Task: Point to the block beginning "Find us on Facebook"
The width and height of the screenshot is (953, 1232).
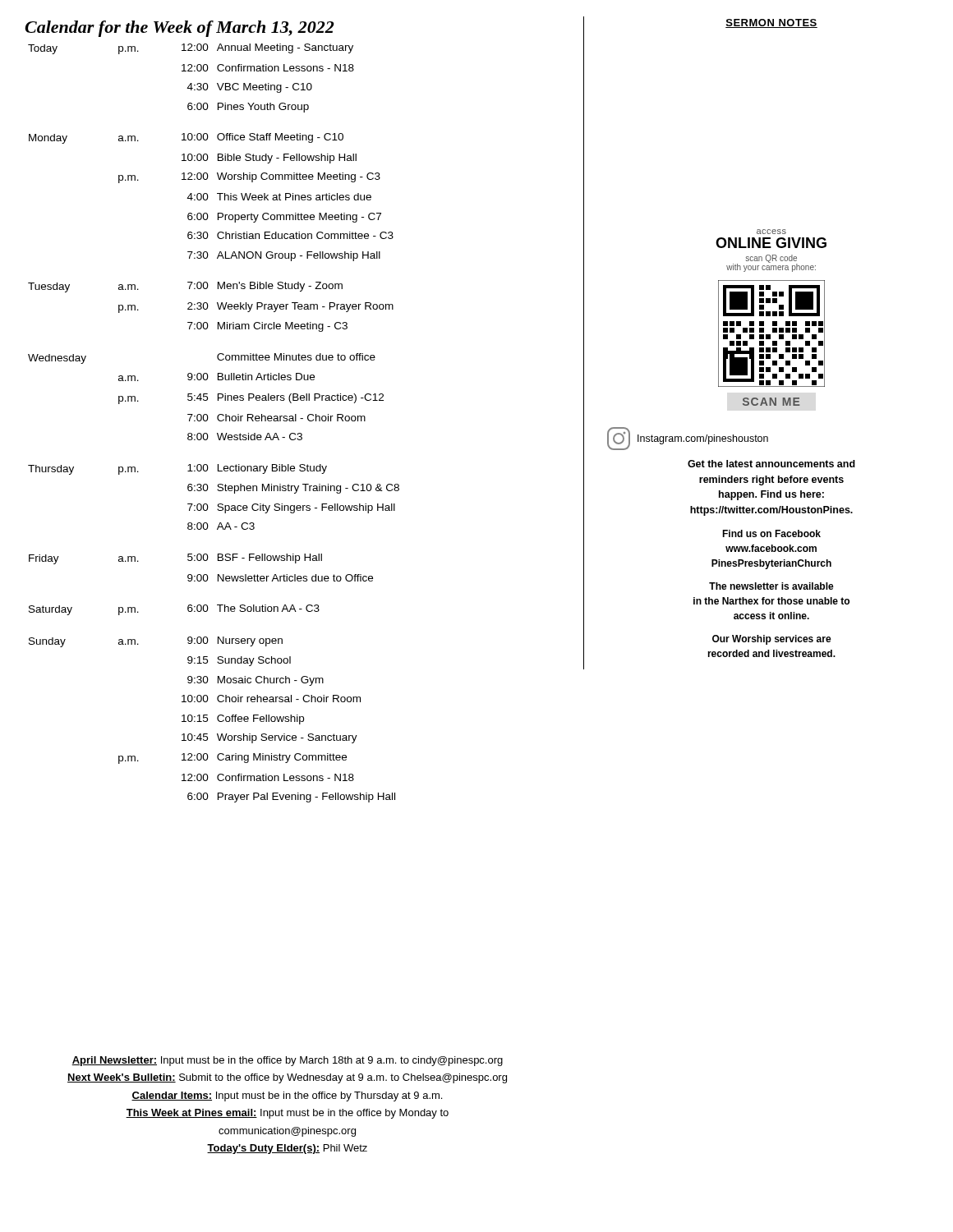Action: click(771, 548)
